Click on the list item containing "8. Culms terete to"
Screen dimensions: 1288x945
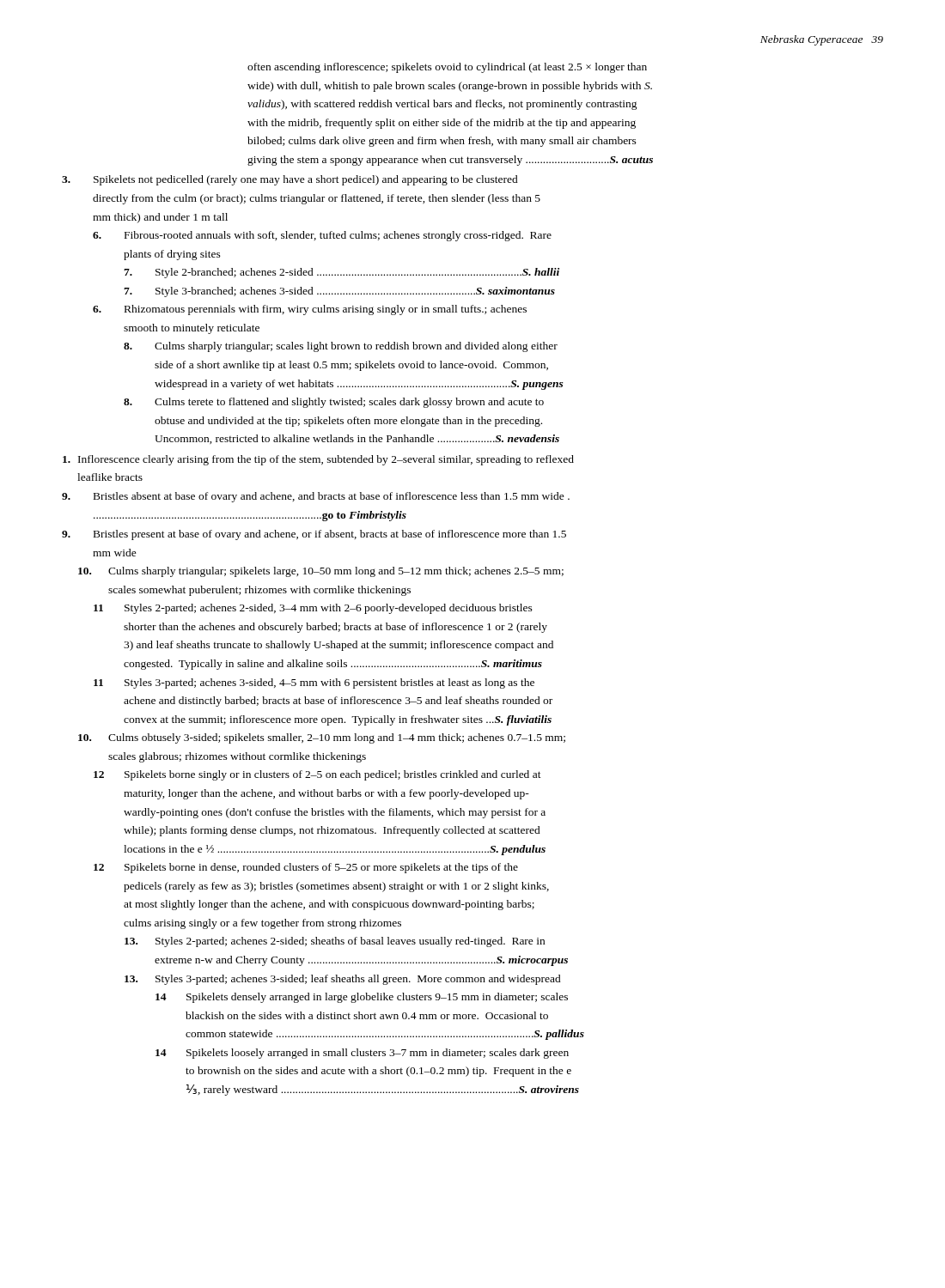point(503,420)
